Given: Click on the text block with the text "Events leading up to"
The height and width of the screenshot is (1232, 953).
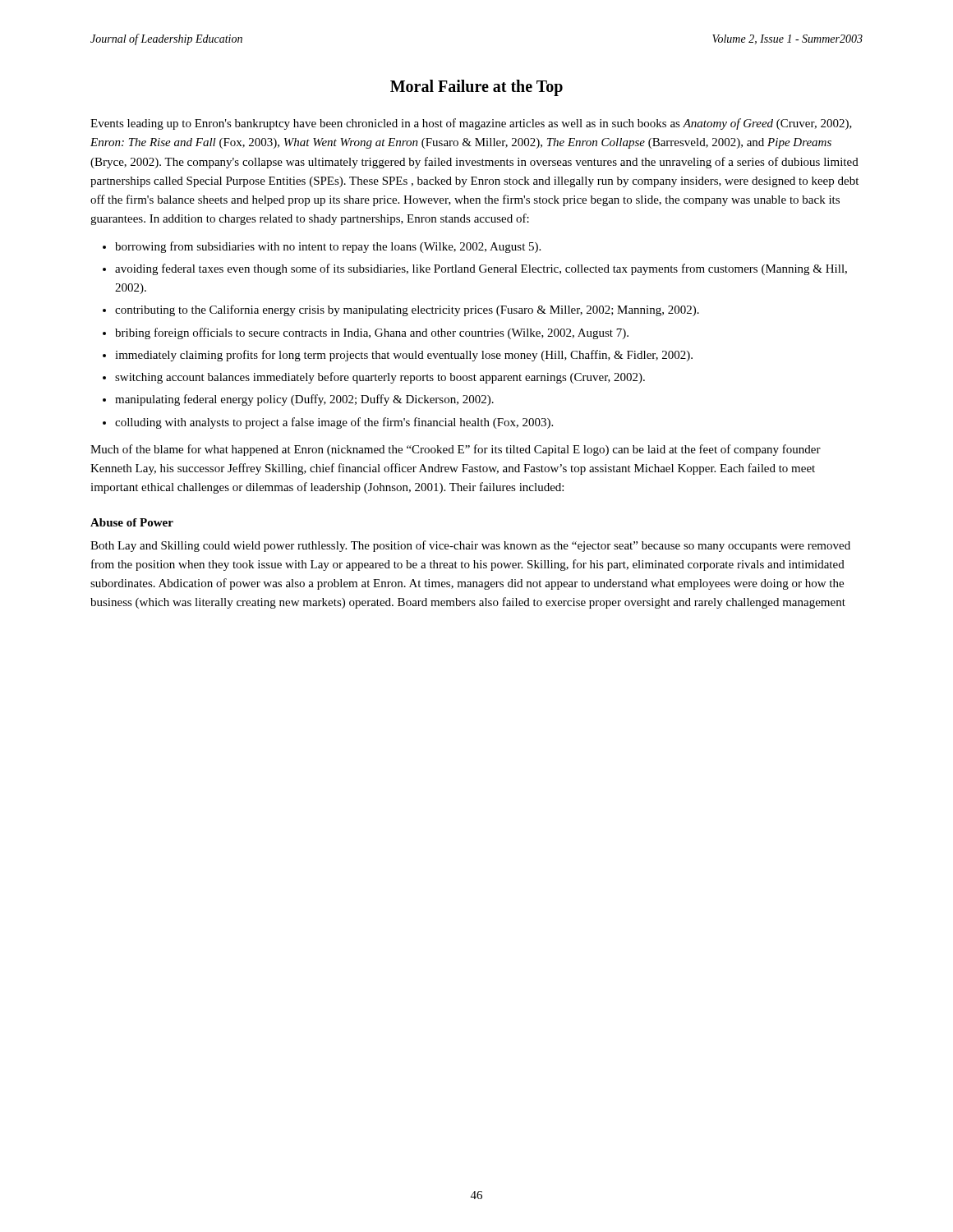Looking at the screenshot, I should 475,171.
